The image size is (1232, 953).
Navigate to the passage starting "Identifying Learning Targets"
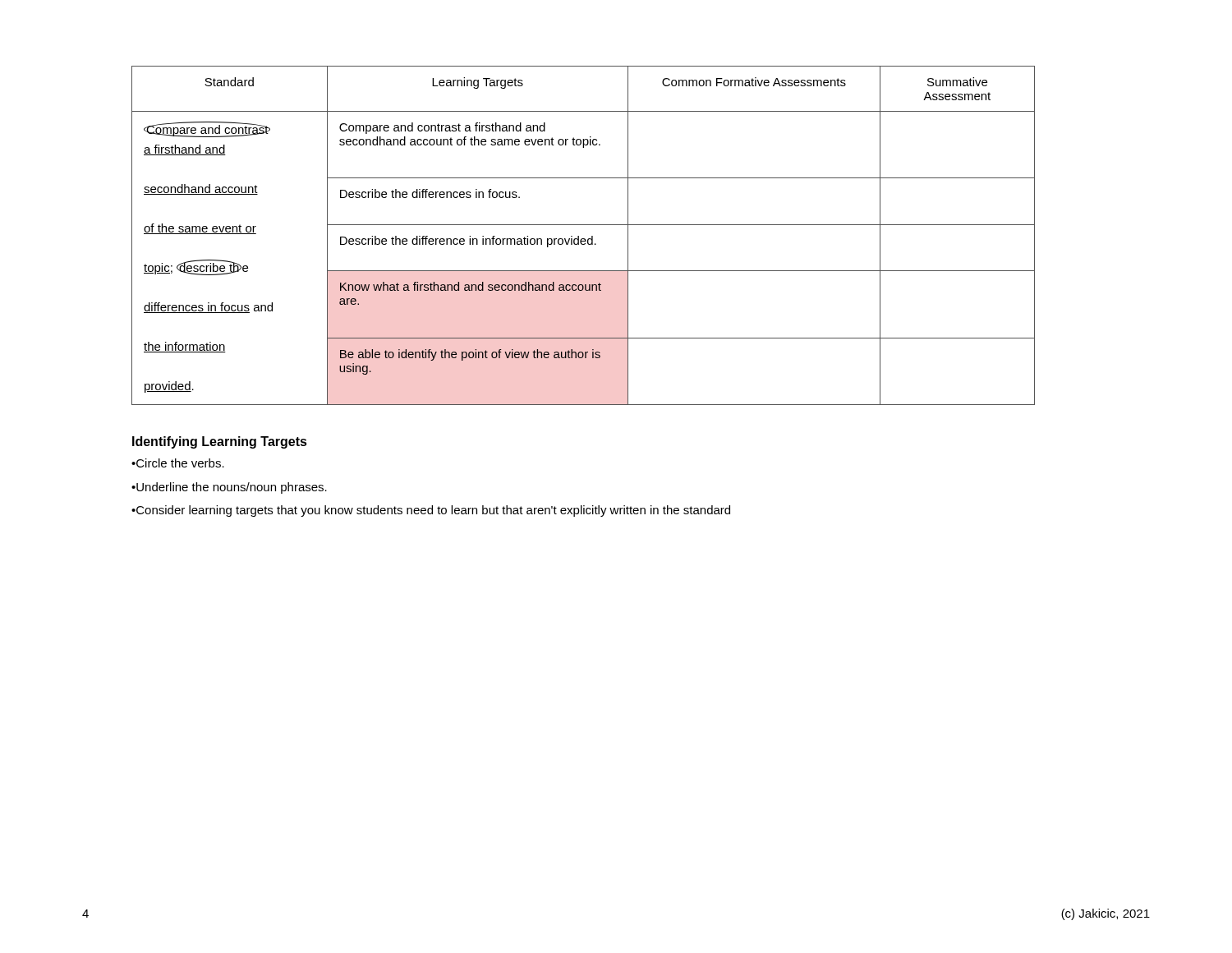219,442
